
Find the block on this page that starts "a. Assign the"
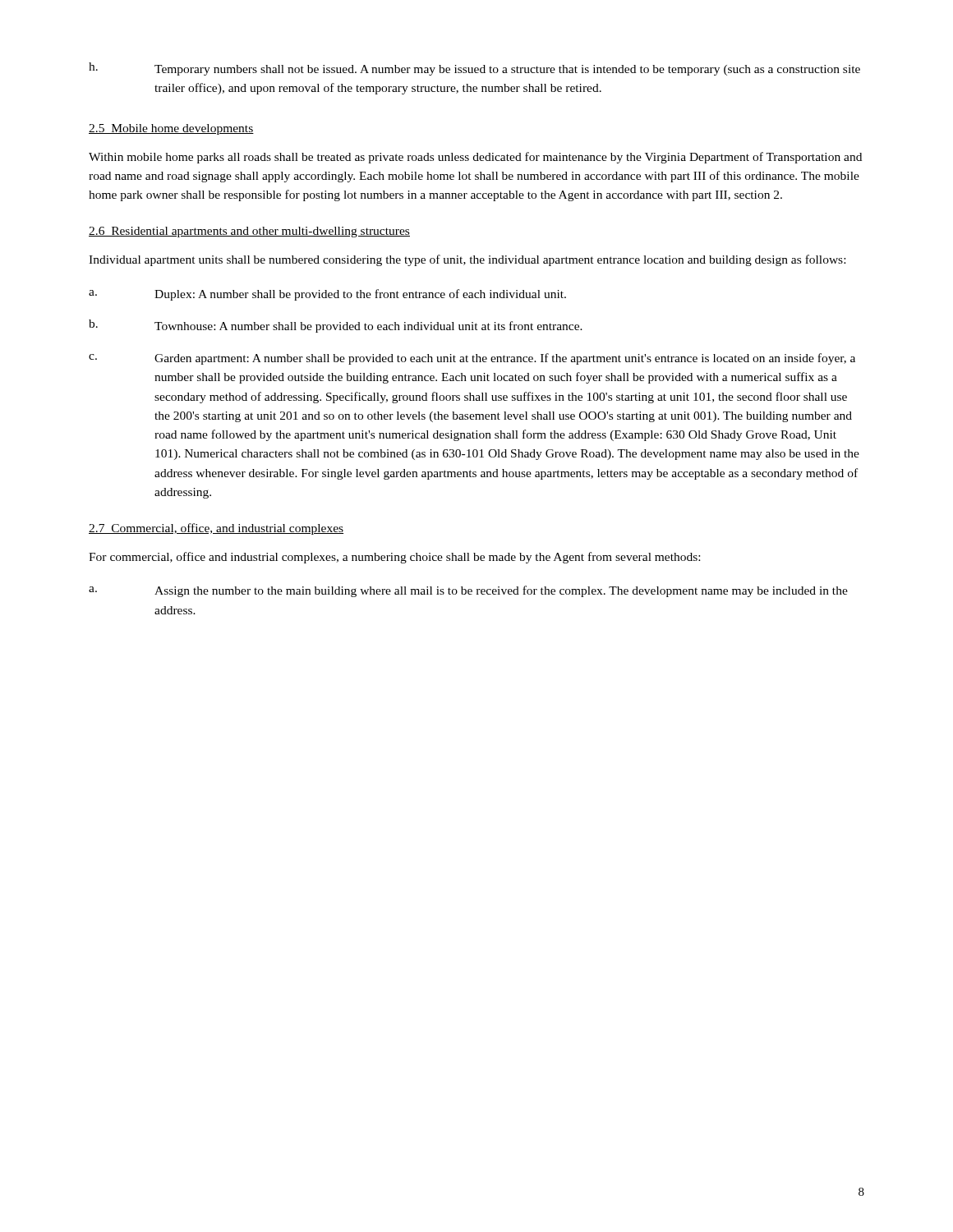click(476, 600)
